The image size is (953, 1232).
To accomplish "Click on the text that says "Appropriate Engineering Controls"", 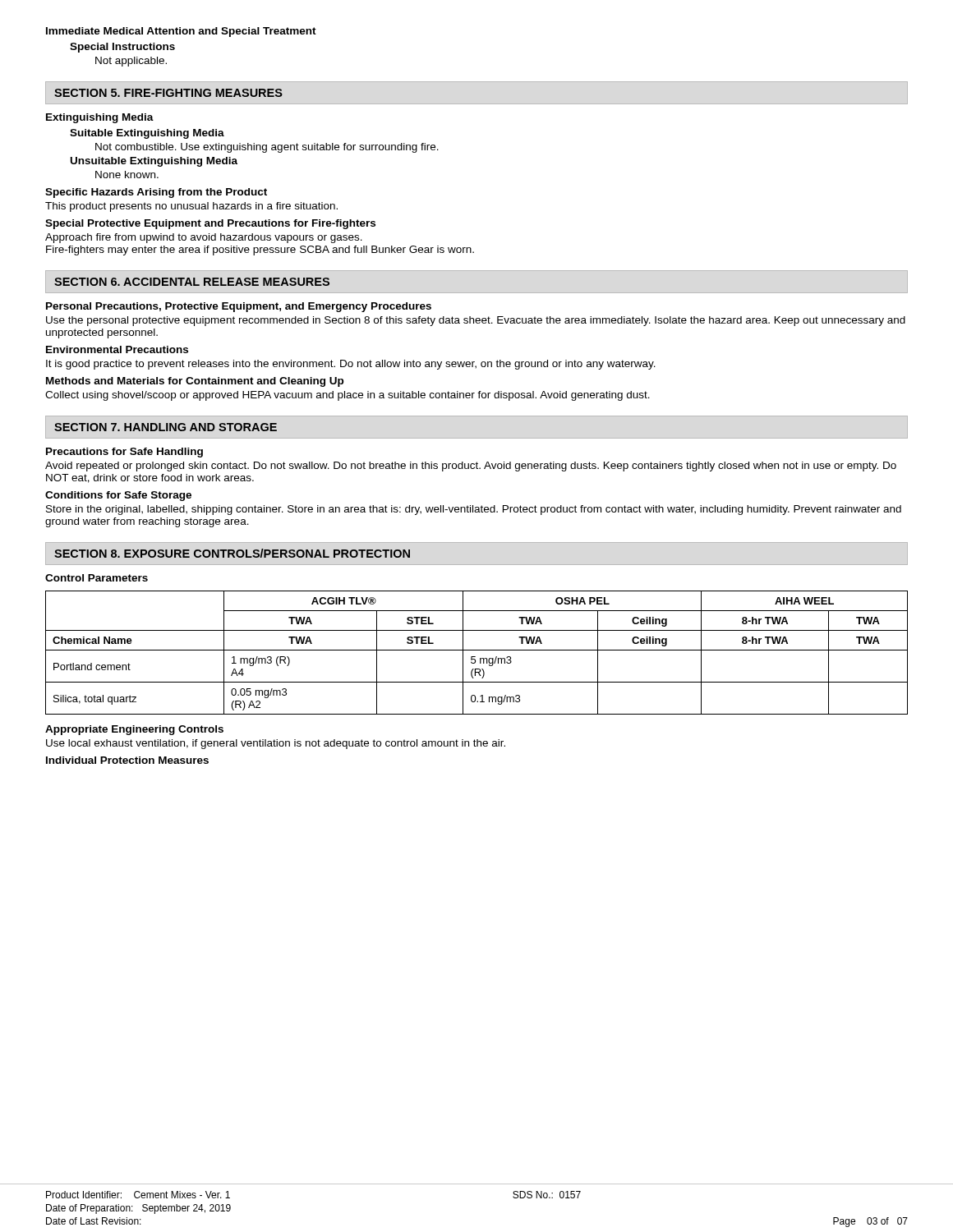I will [x=135, y=729].
